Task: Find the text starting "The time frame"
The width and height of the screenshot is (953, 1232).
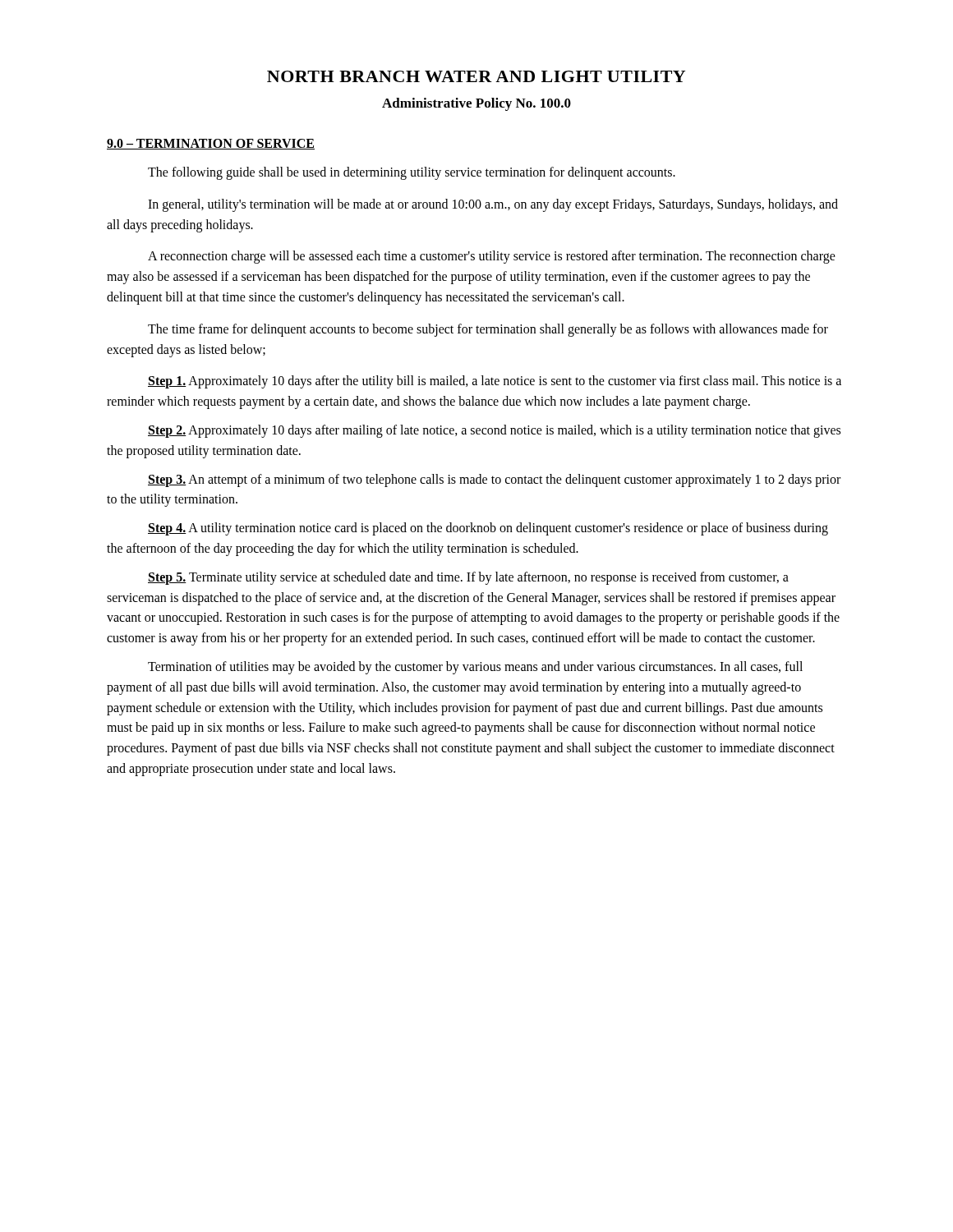Action: click(x=467, y=339)
